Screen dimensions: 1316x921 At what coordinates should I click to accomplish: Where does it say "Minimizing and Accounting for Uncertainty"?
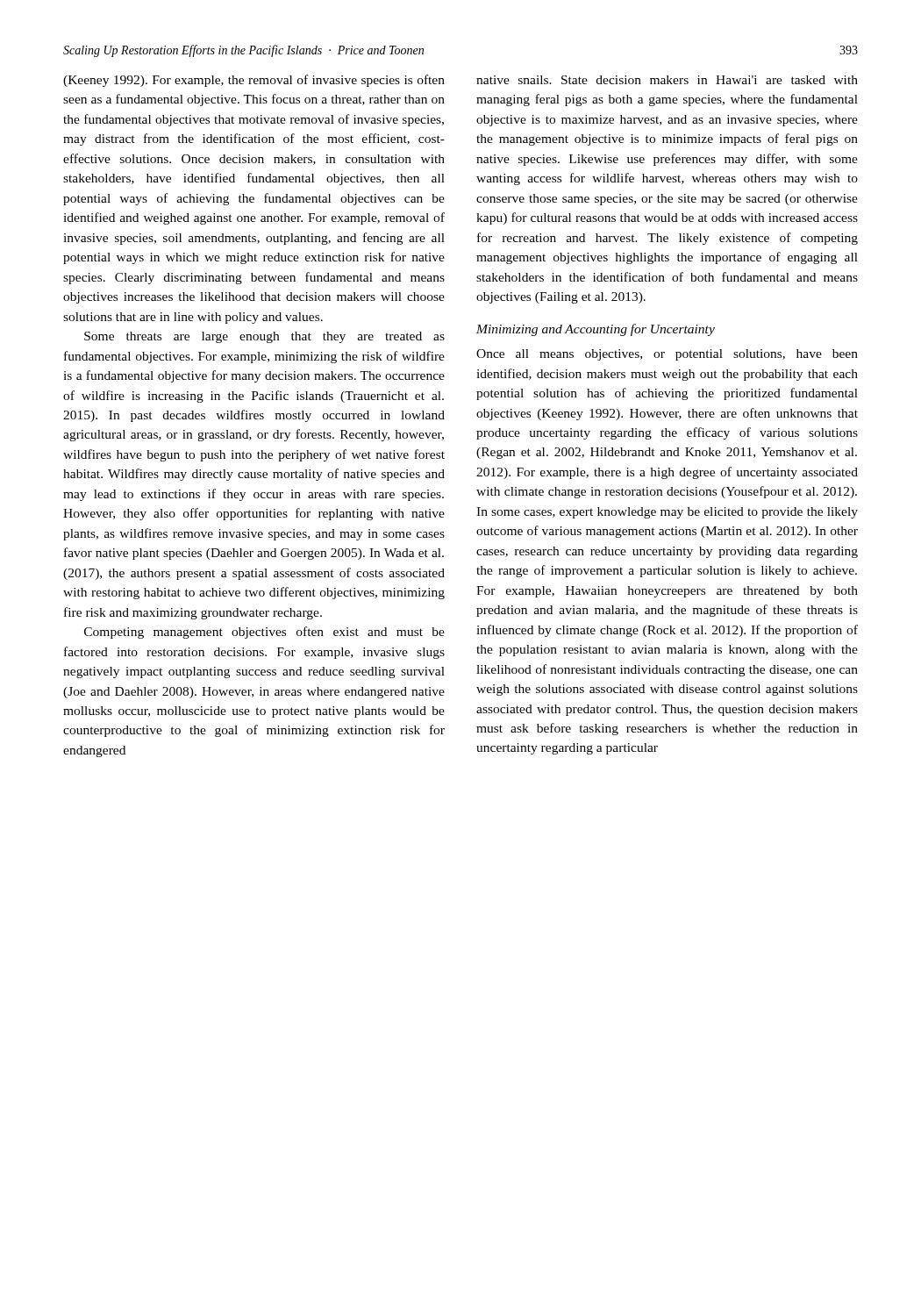[x=595, y=328]
